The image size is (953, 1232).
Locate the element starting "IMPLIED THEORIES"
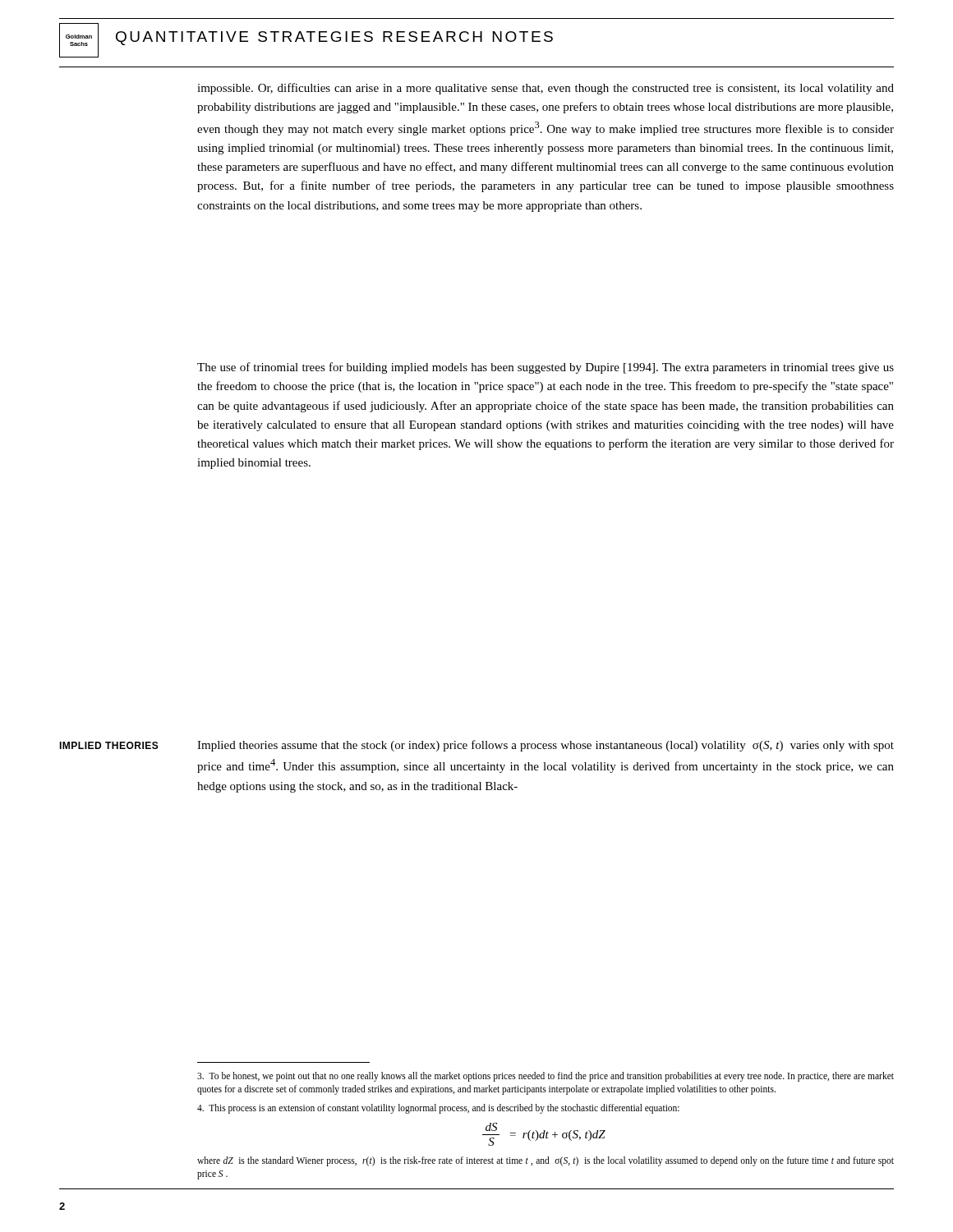109,746
